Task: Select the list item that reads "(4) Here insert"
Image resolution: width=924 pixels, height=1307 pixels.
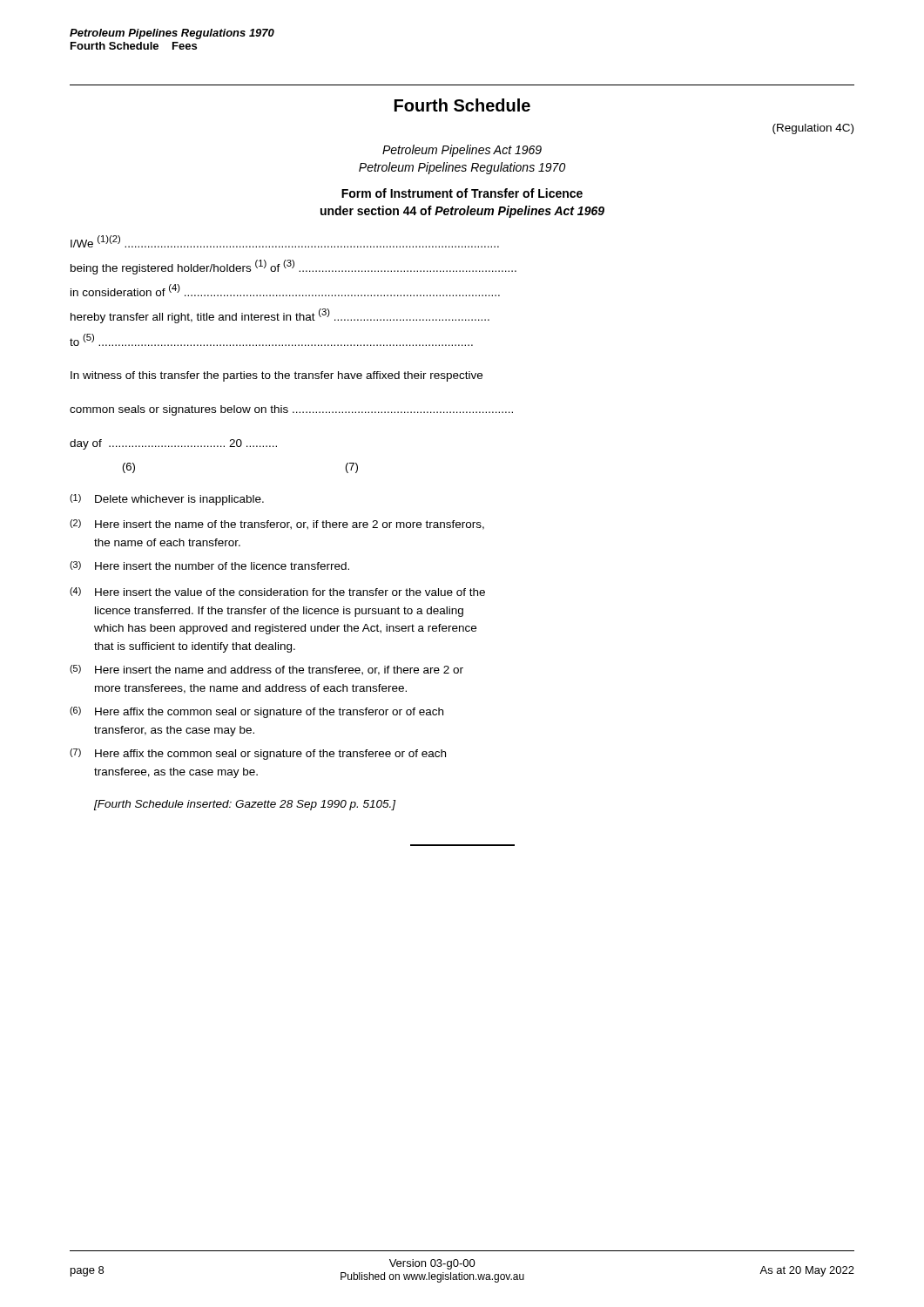Action: [462, 620]
